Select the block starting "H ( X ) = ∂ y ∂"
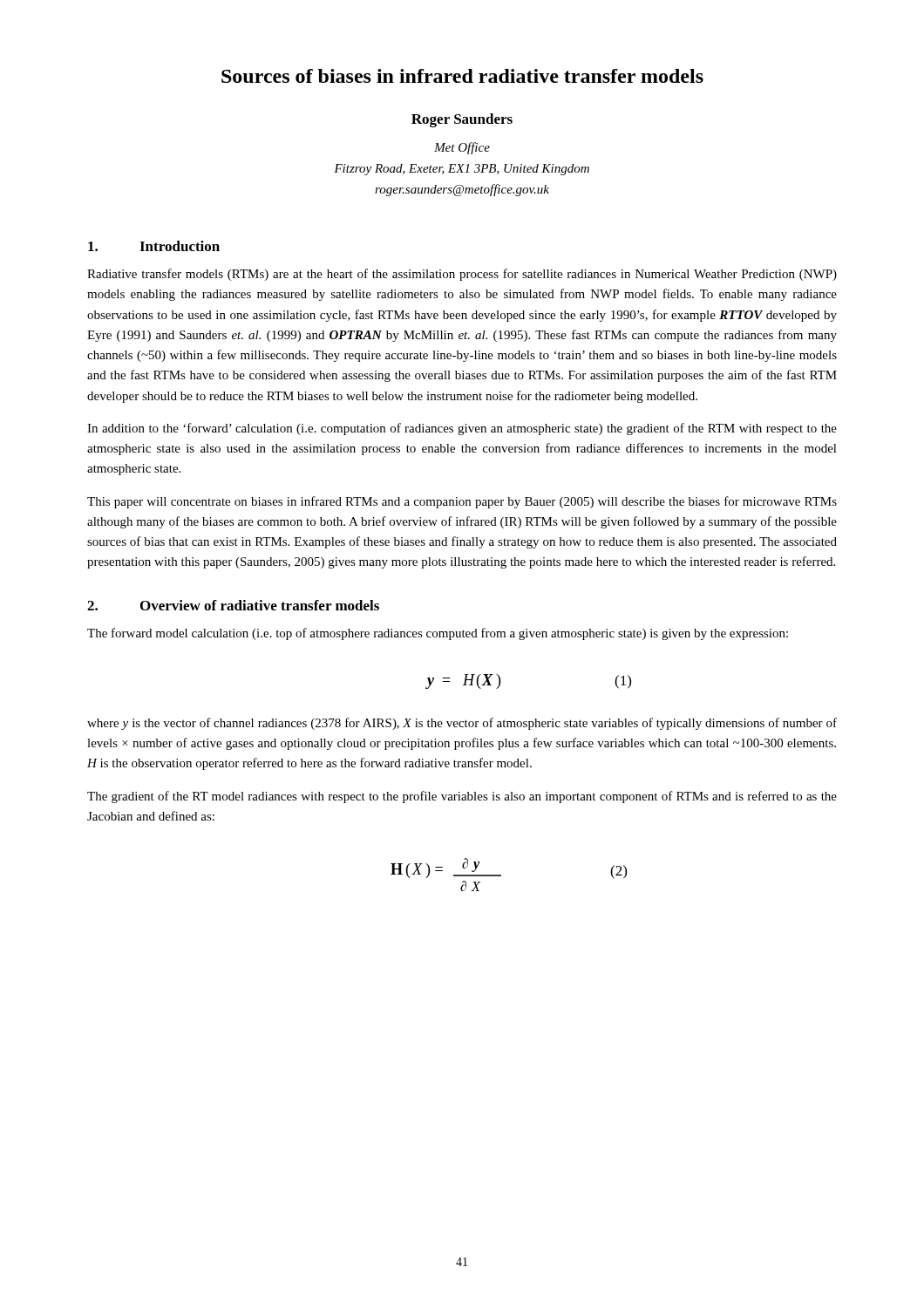Screen dimensions: 1308x924 point(462,870)
